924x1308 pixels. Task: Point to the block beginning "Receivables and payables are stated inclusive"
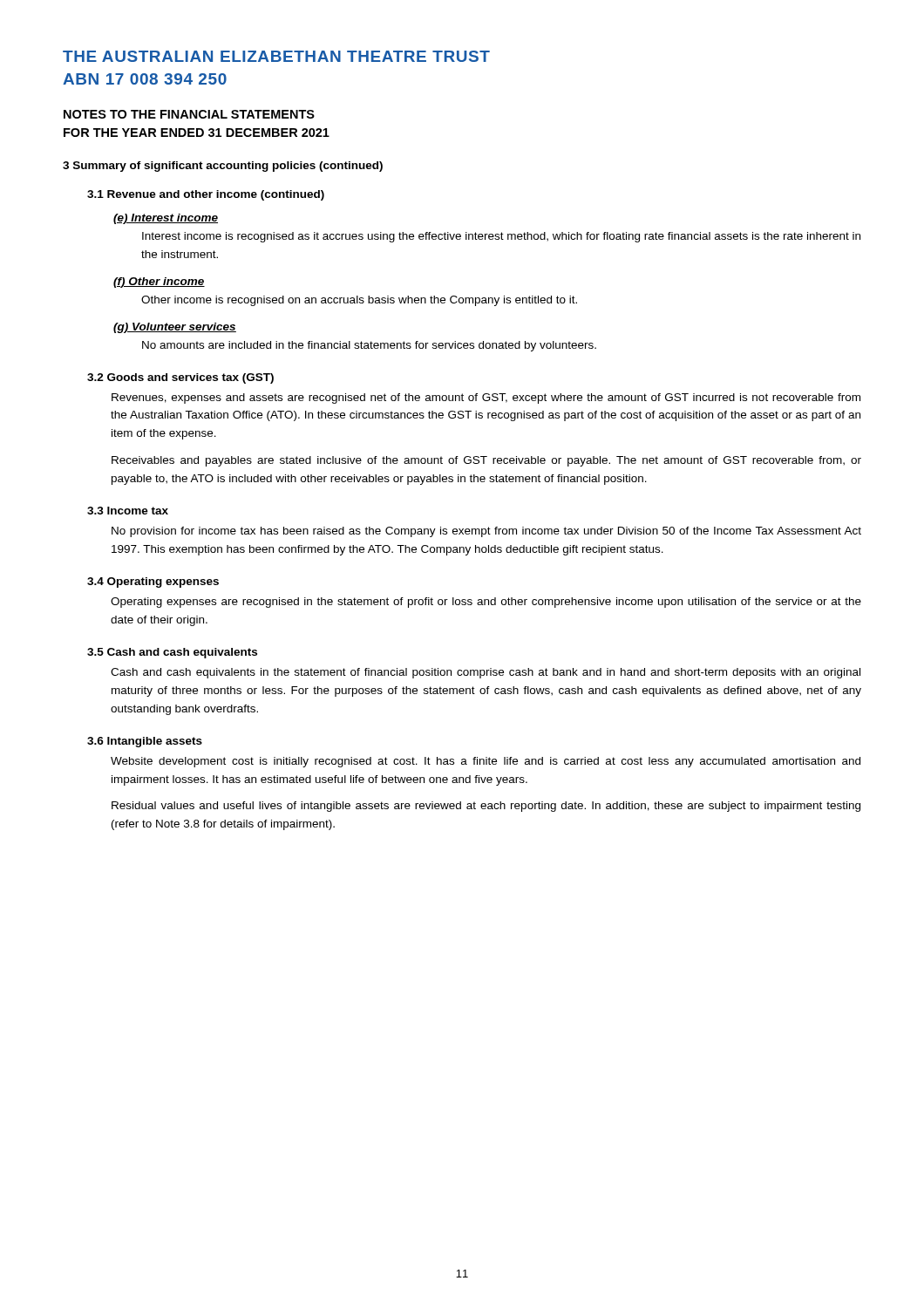click(x=486, y=470)
